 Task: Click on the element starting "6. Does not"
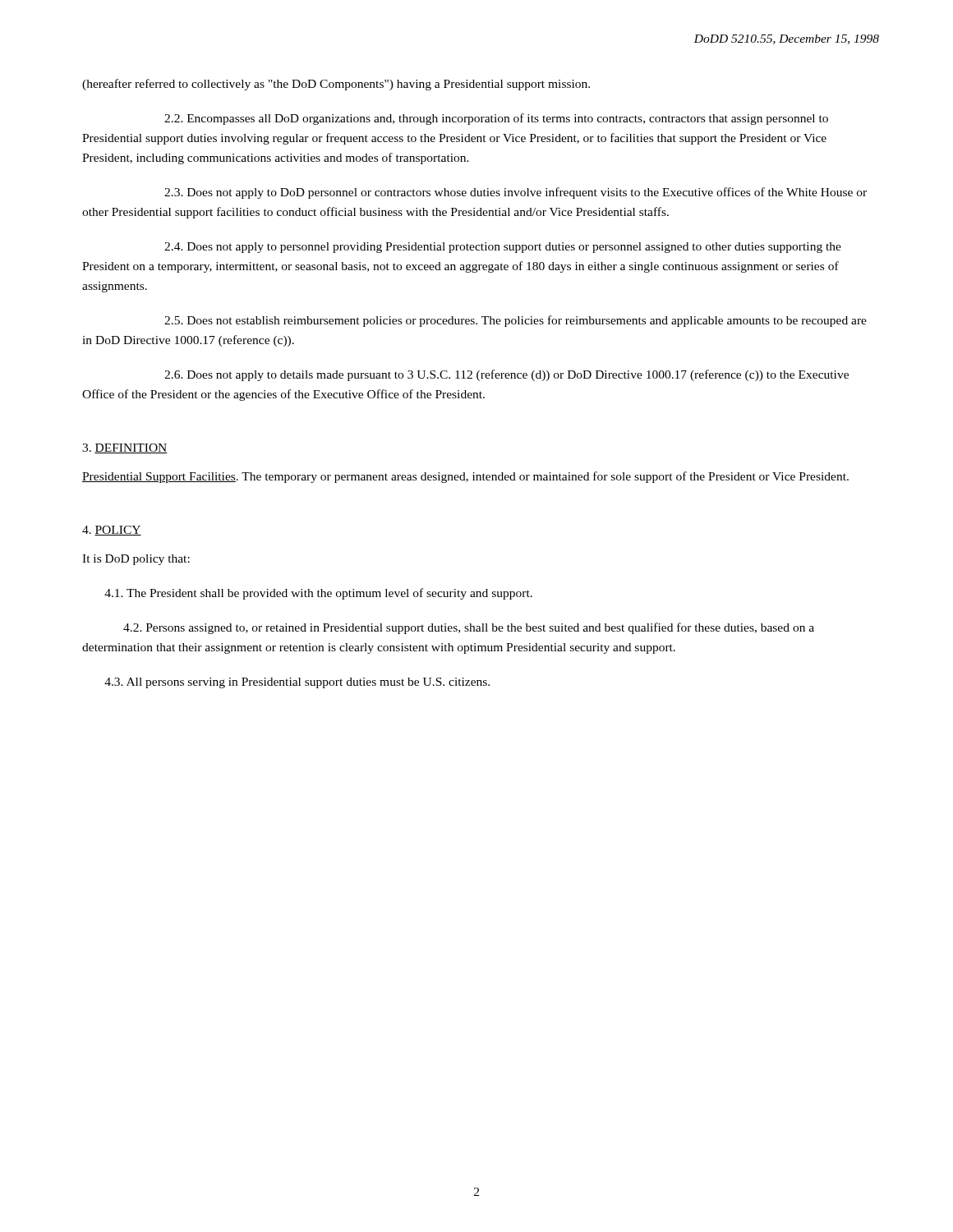pos(466,384)
